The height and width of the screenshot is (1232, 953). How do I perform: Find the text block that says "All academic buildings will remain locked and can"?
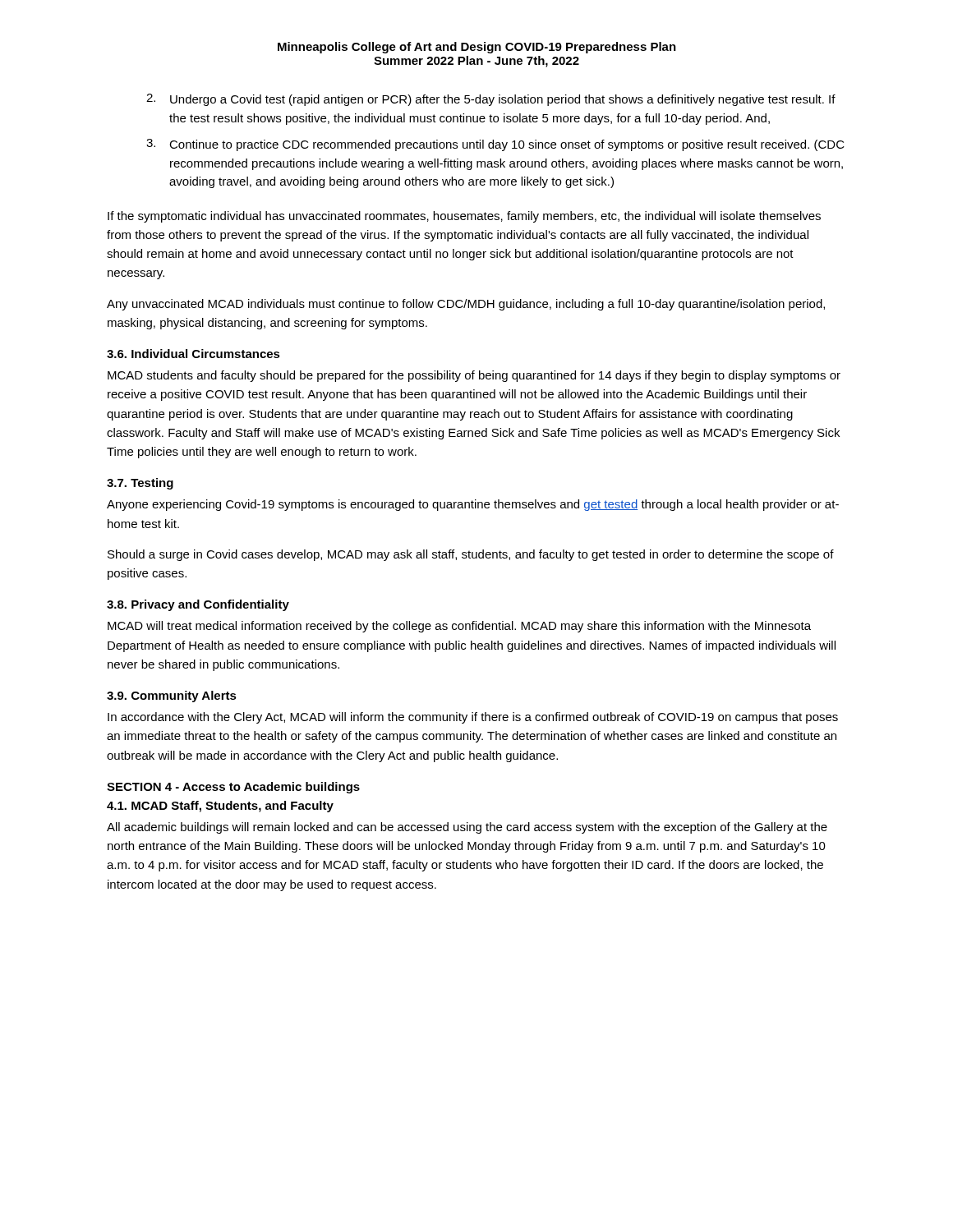467,855
